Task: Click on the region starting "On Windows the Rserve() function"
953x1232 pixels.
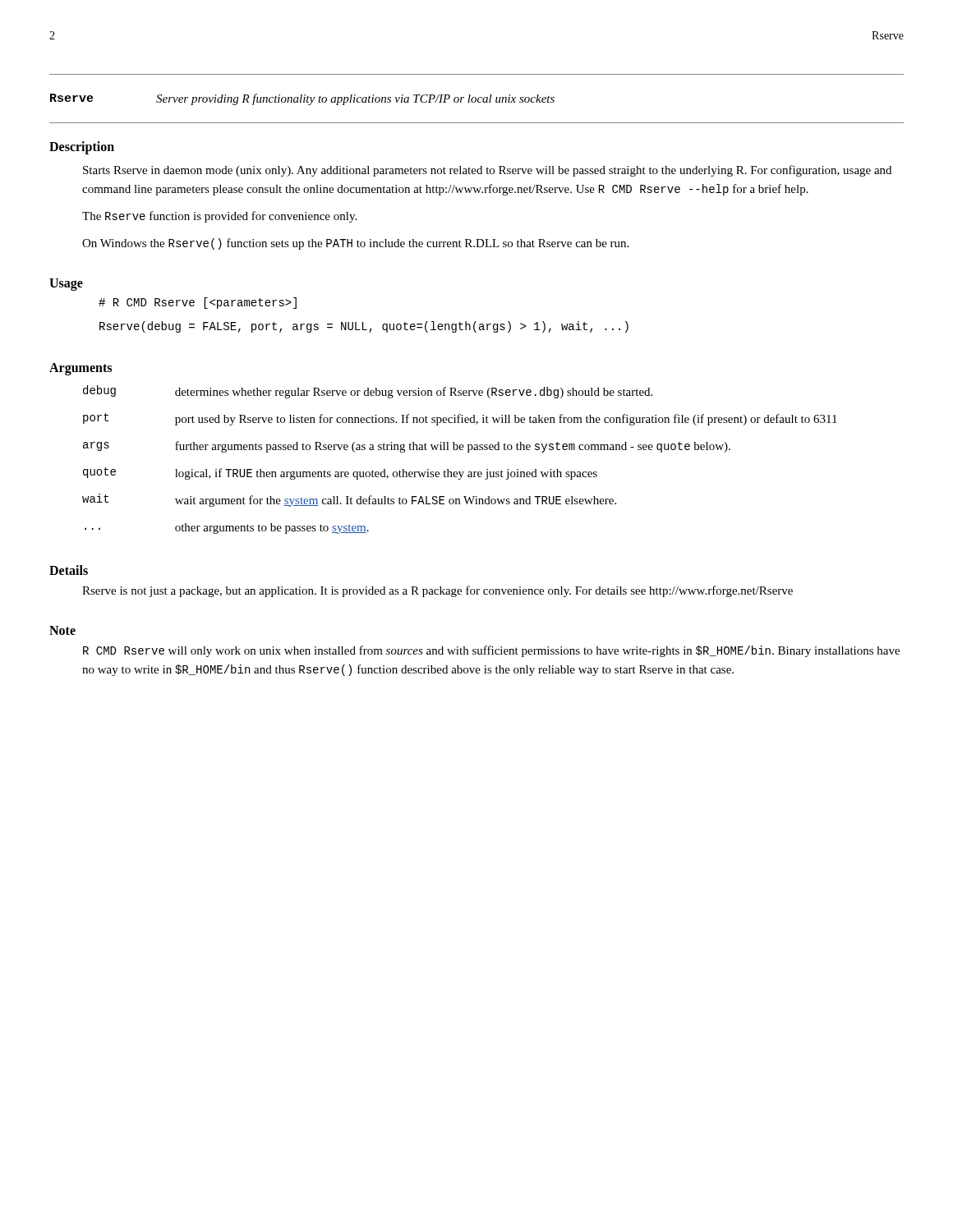Action: [356, 243]
